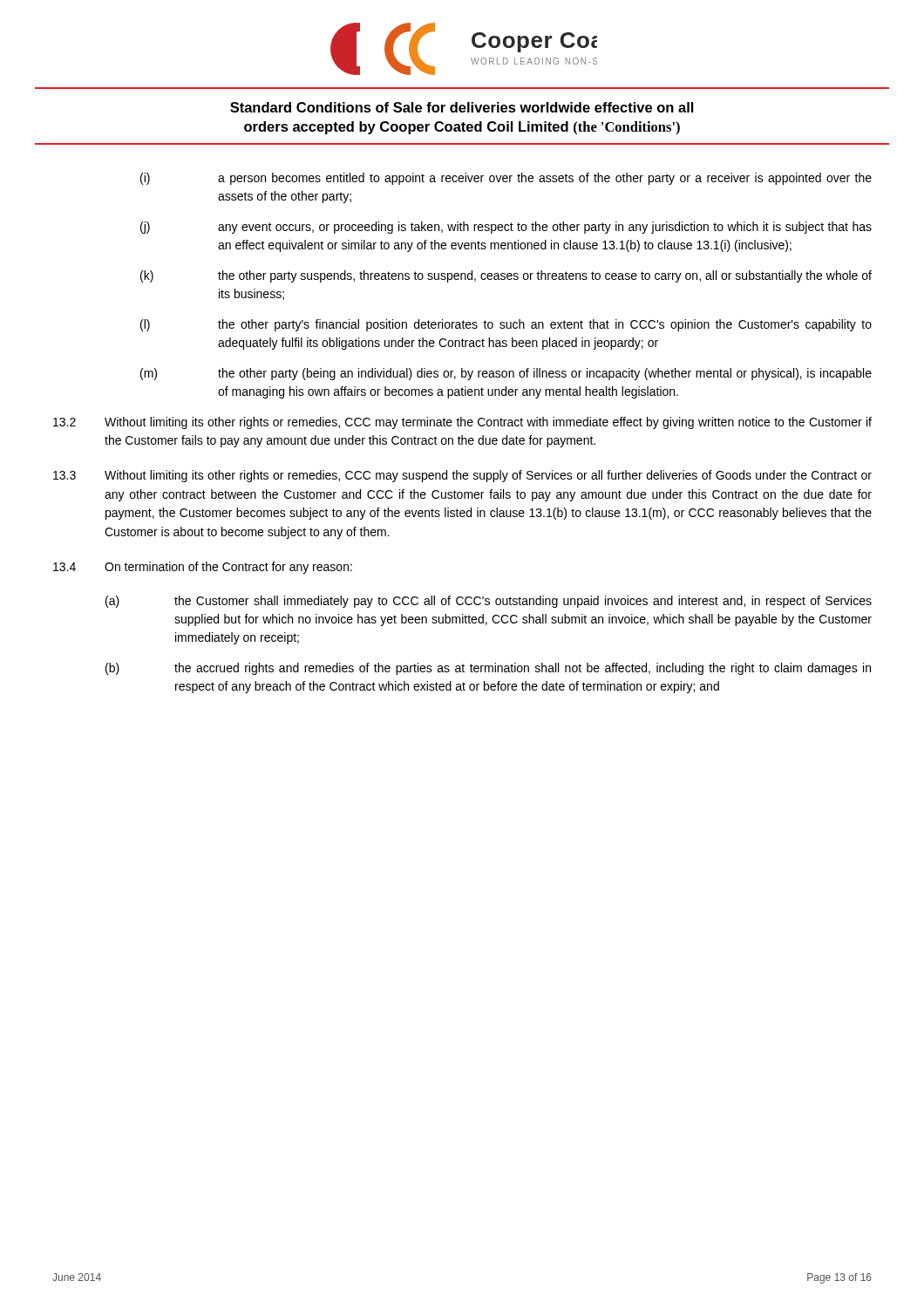Viewport: 924px width, 1308px height.
Task: Navigate to the text starting "2 Without limiting its"
Action: point(462,432)
